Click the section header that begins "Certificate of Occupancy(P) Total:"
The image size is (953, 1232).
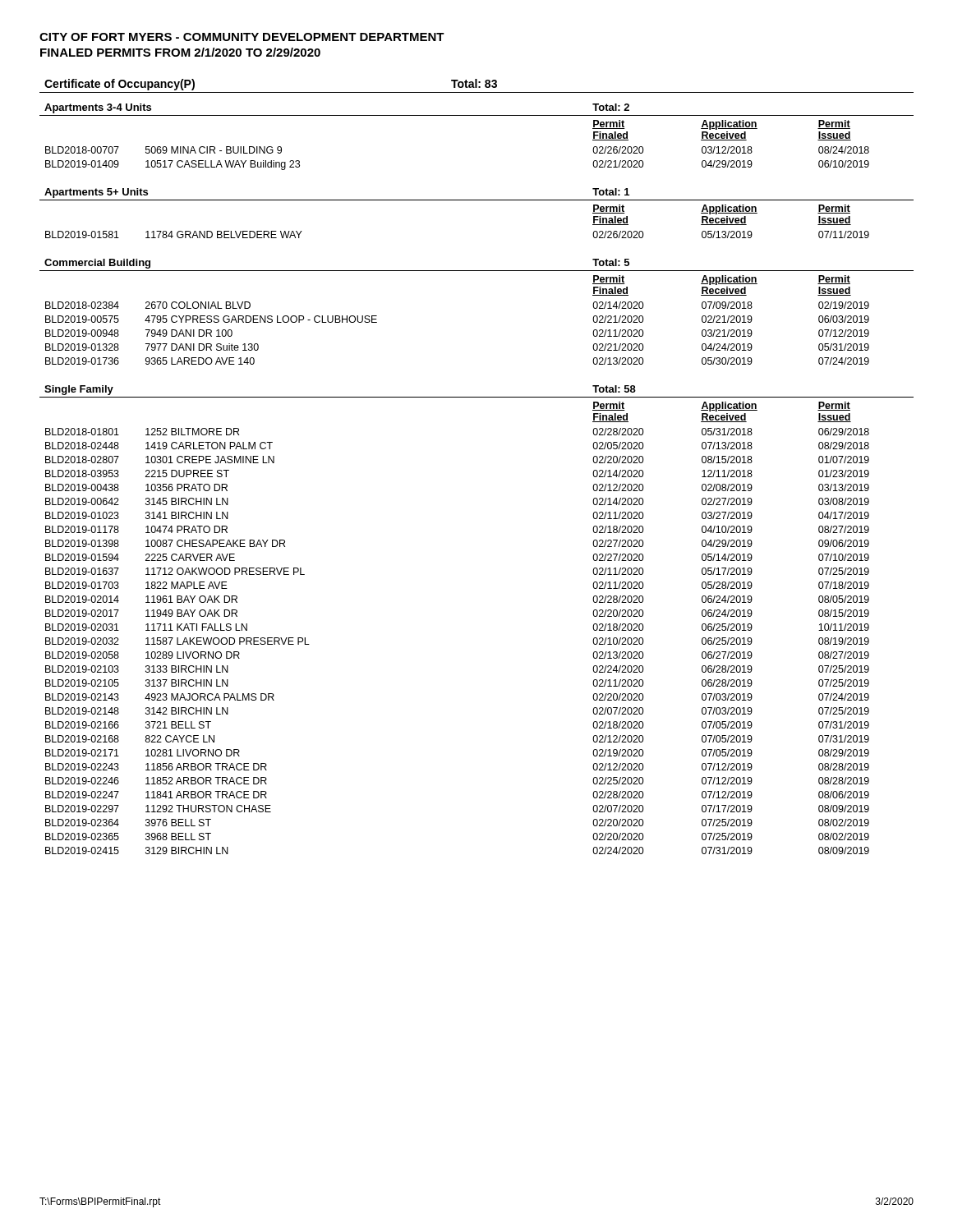tap(476, 81)
